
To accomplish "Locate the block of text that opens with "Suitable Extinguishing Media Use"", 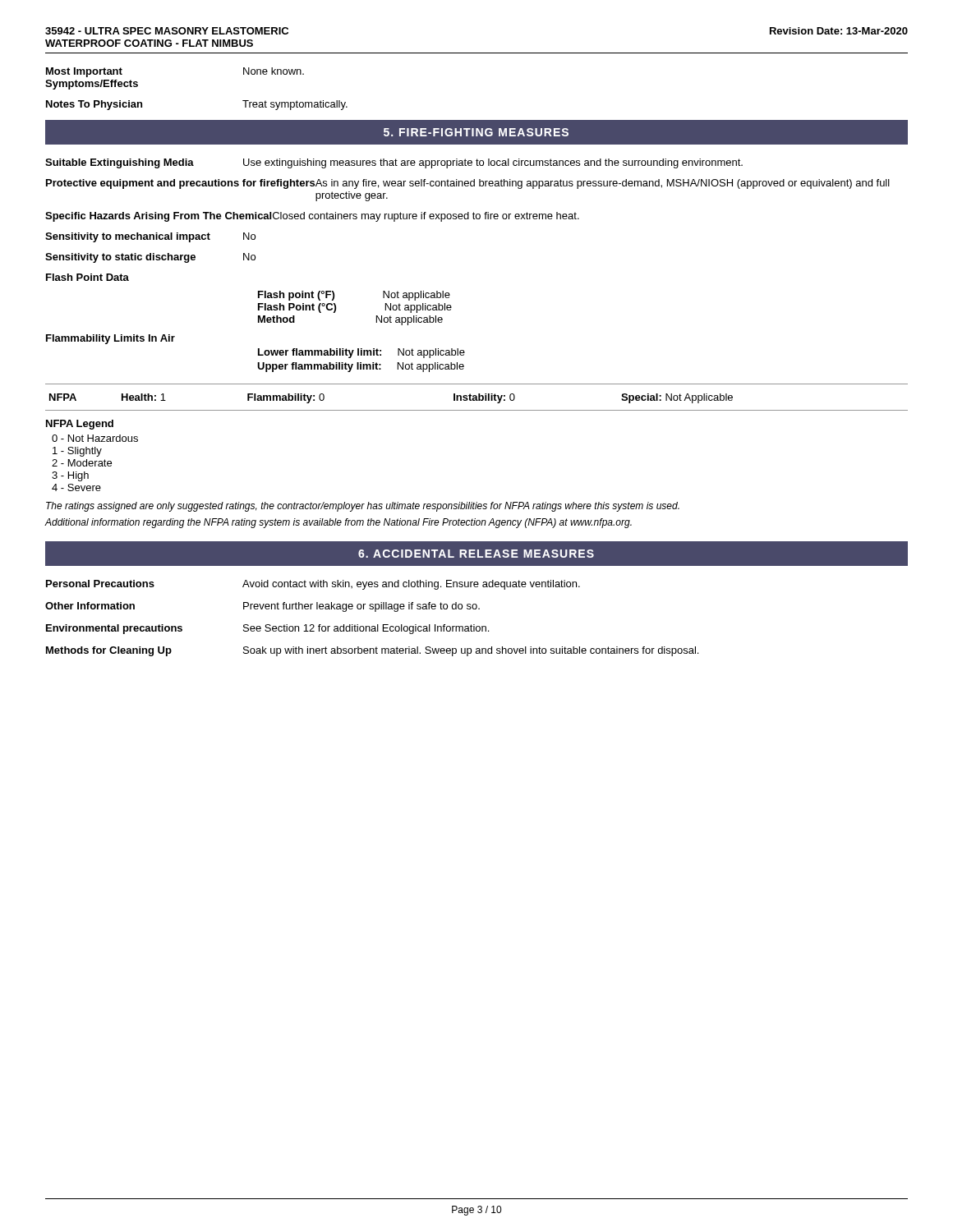I will coord(476,162).
